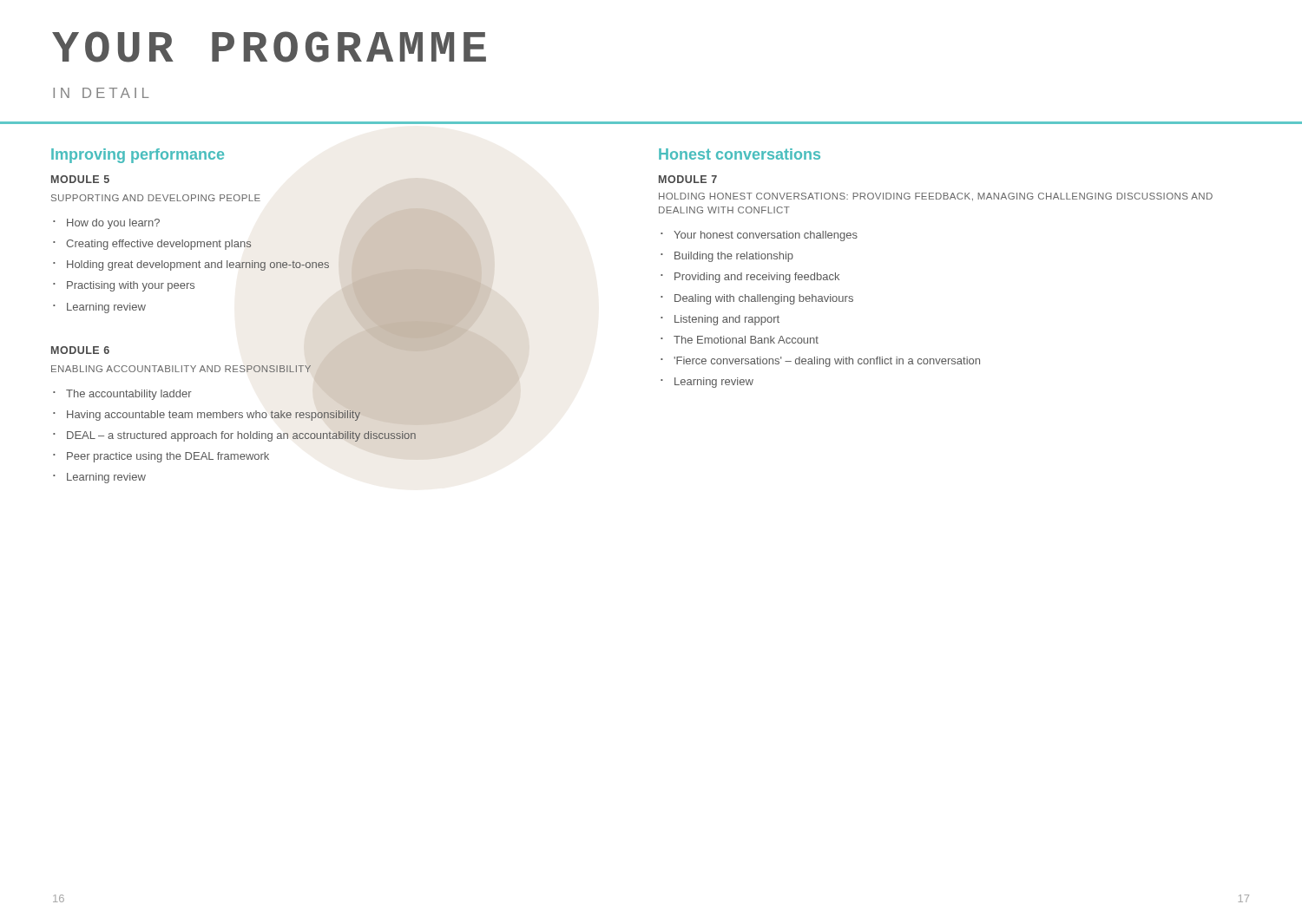Find the section header that reads "Improving performance"
The height and width of the screenshot is (924, 1302).
138,154
